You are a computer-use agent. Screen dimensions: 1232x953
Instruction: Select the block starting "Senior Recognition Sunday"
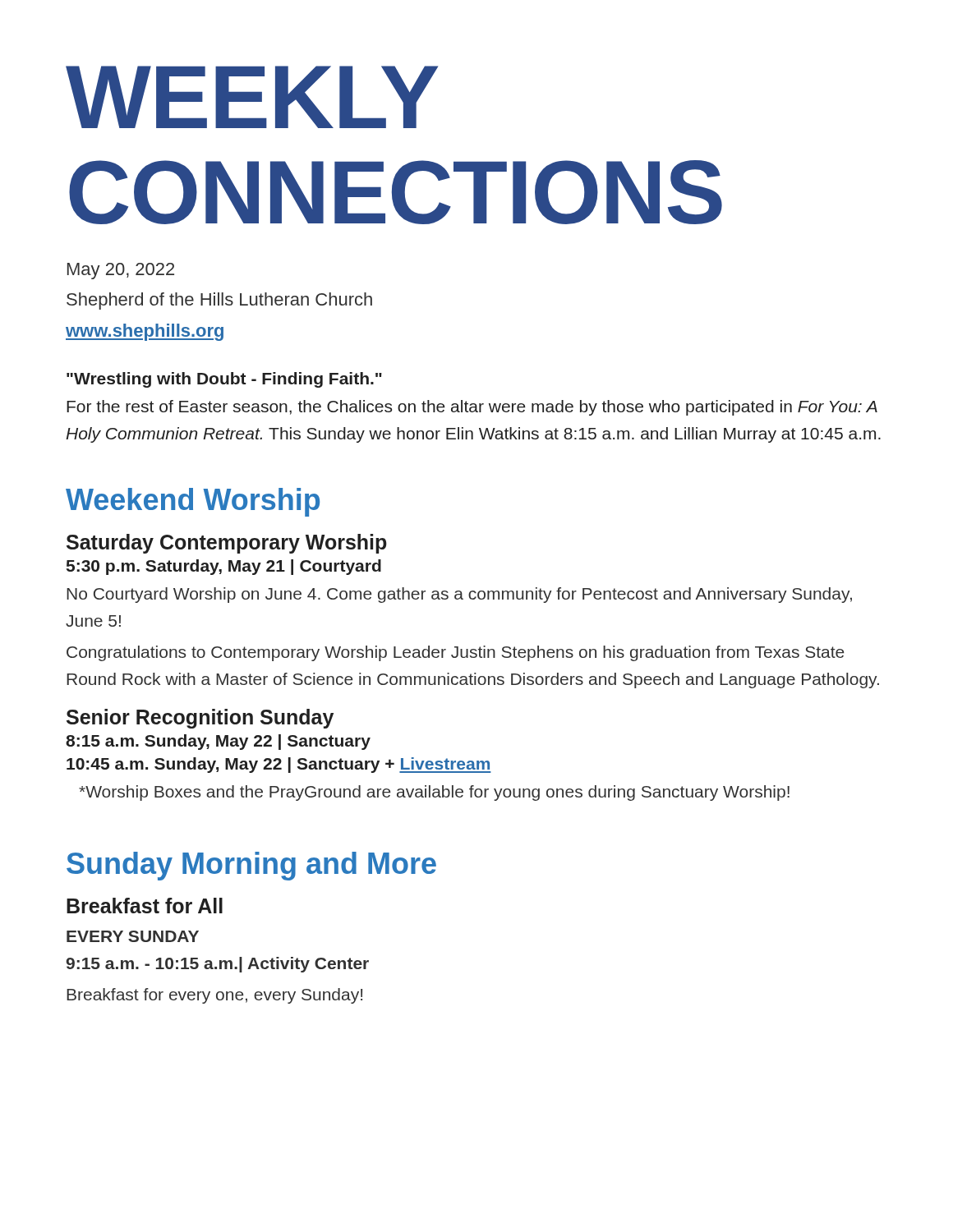click(x=200, y=719)
